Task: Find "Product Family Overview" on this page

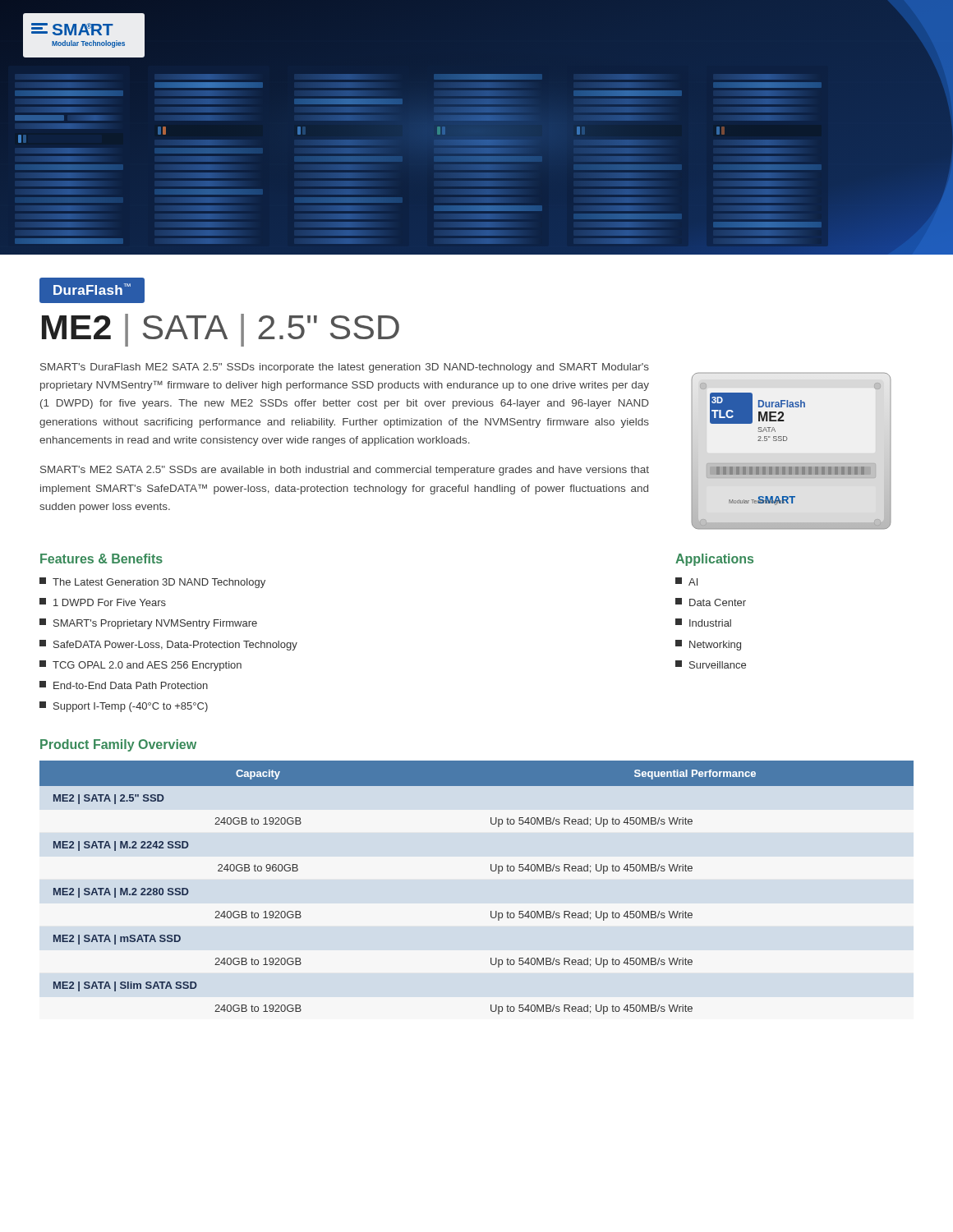Action: 118,745
